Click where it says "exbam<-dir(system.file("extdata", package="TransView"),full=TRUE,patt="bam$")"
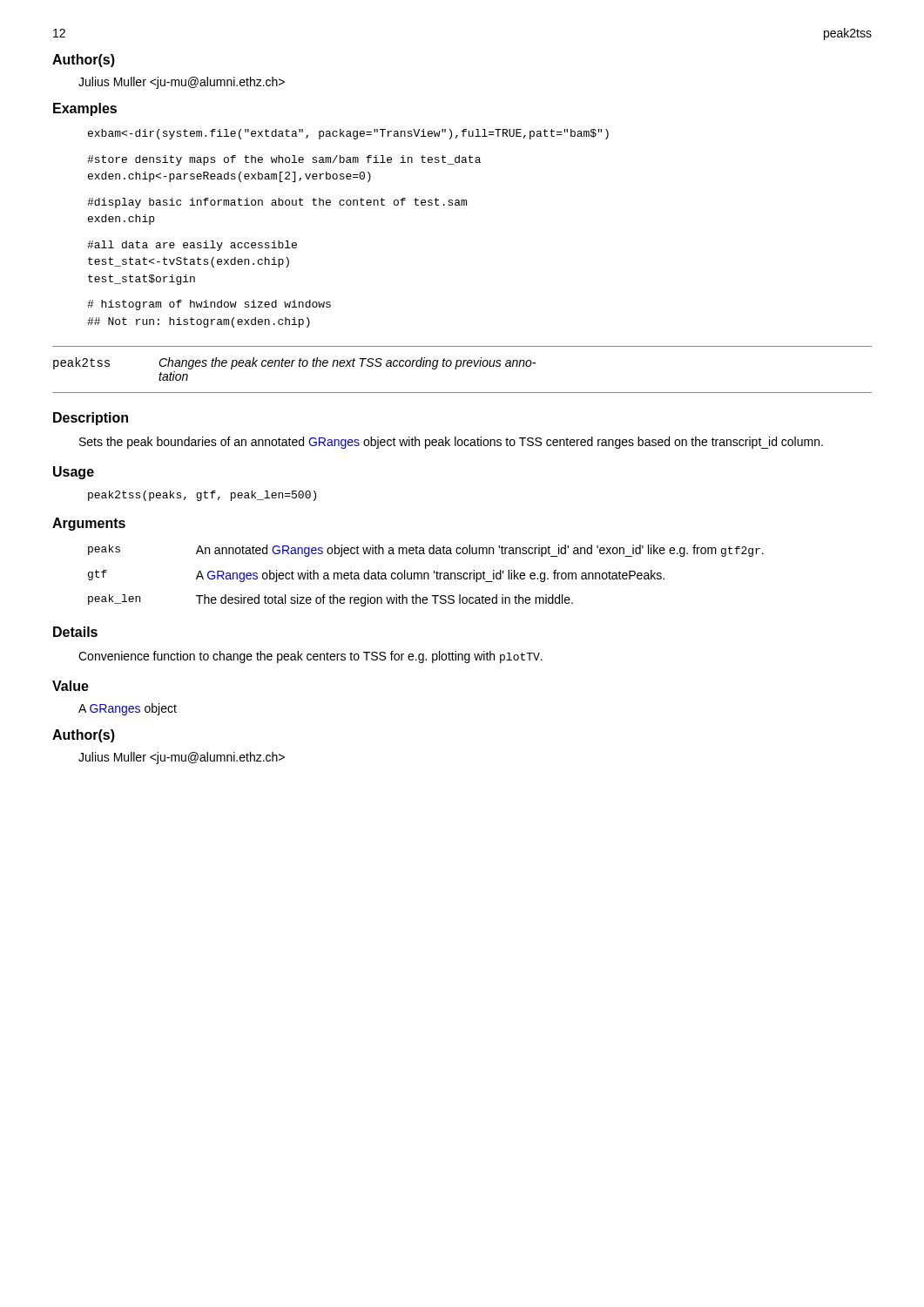Screen dimensions: 1307x924 coord(349,134)
